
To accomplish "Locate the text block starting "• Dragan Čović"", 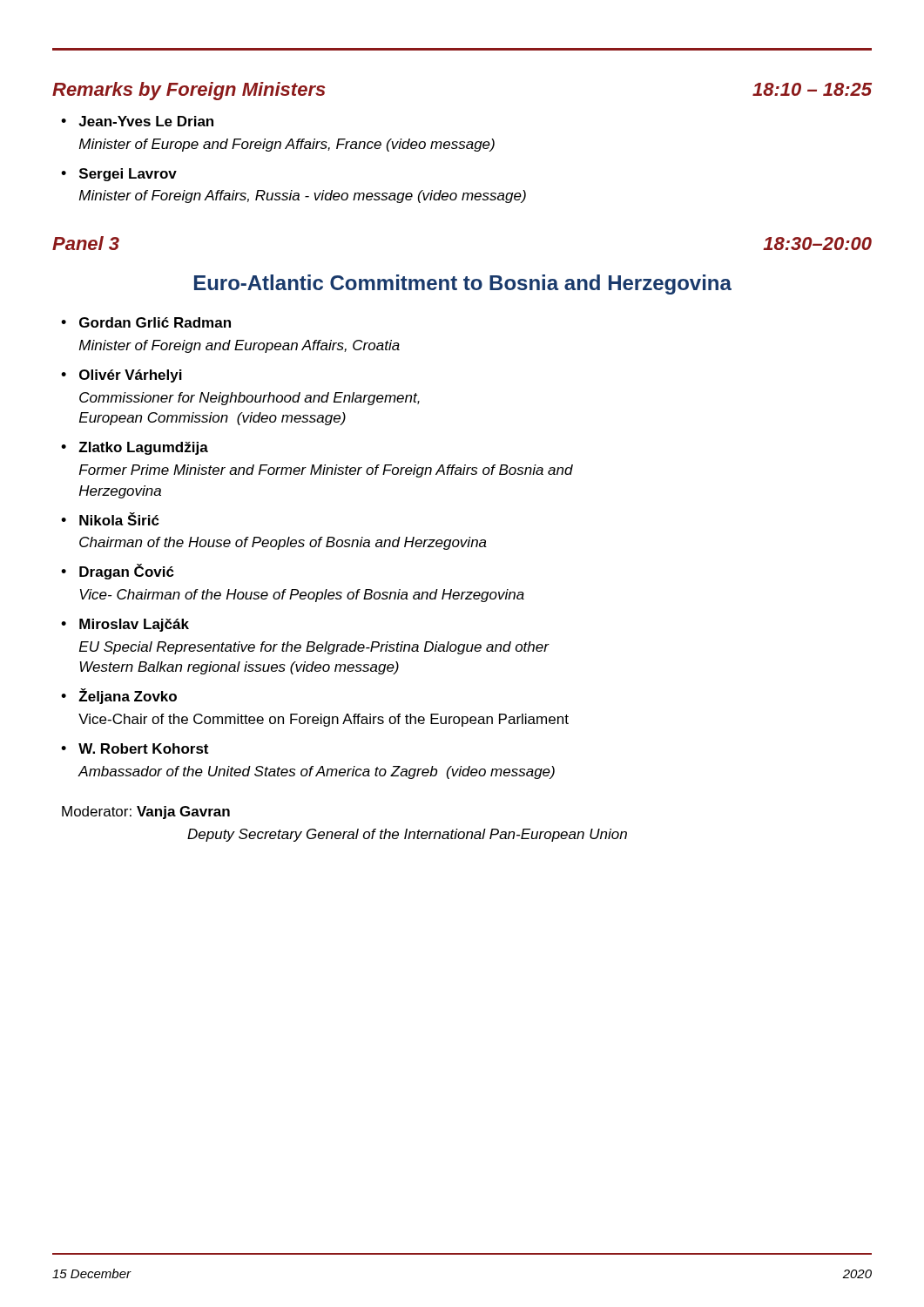I will (x=293, y=584).
